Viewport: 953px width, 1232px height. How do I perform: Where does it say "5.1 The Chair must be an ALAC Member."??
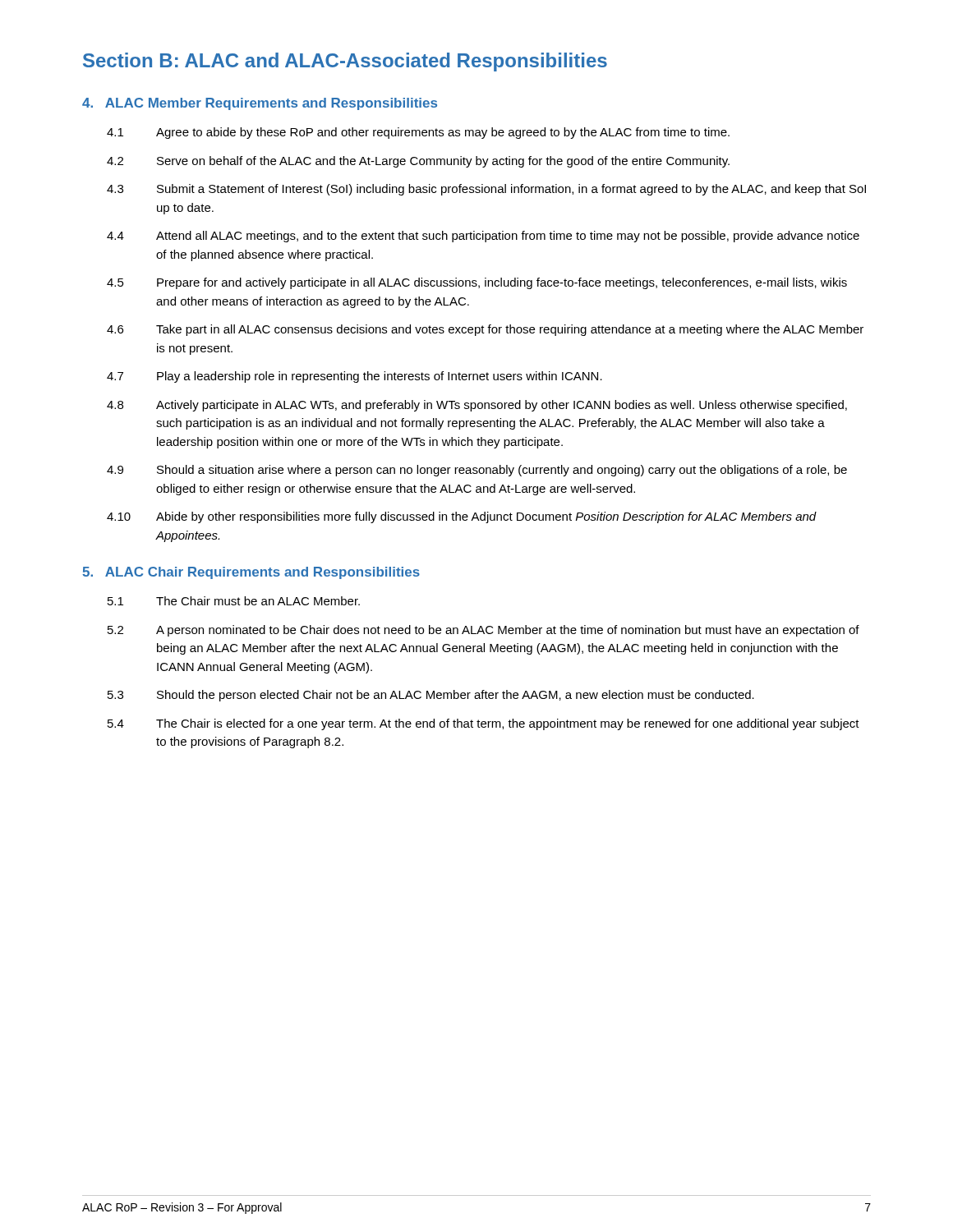[234, 601]
